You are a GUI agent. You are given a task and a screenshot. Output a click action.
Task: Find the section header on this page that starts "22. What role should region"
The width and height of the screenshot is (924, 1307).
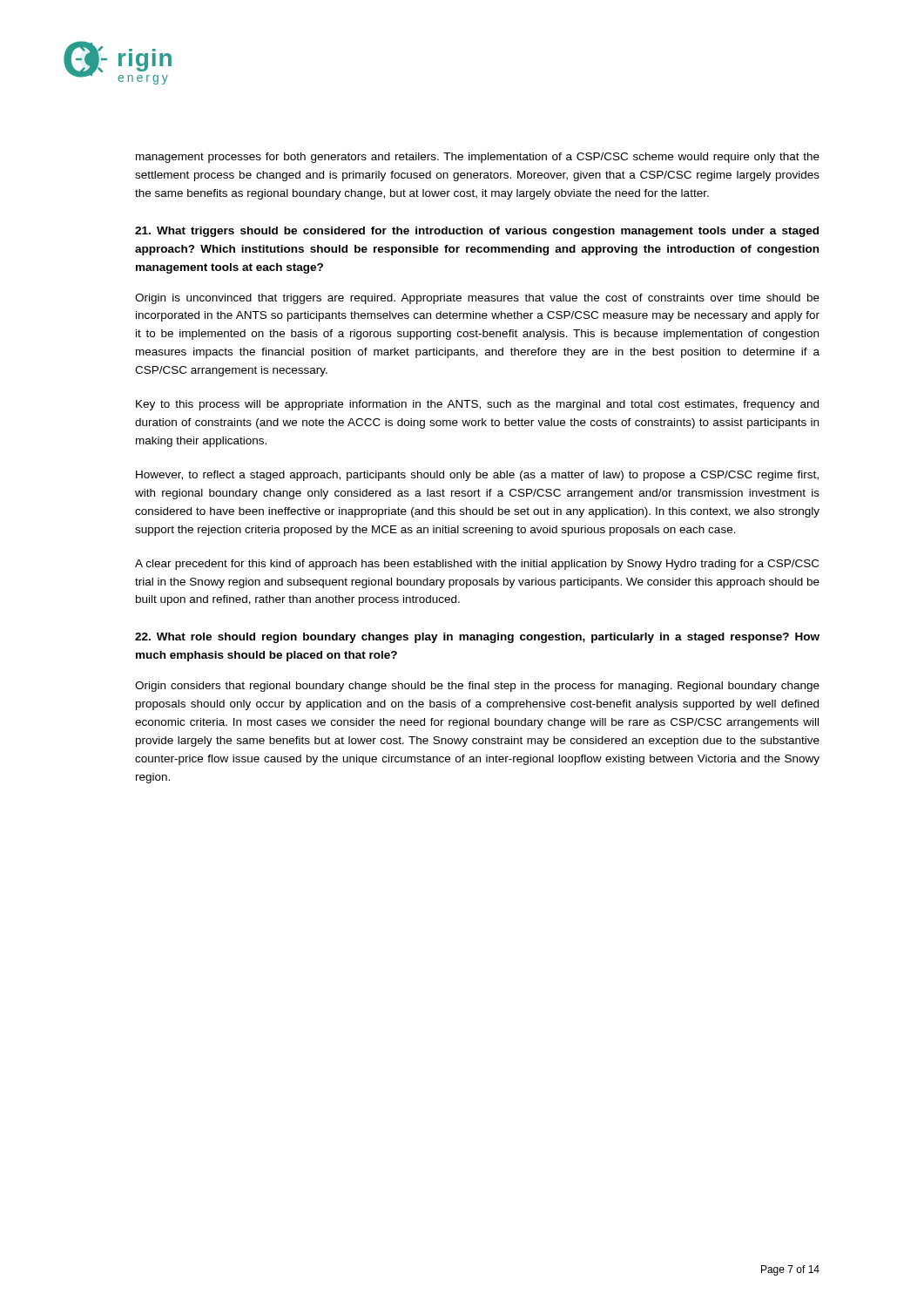tap(477, 646)
